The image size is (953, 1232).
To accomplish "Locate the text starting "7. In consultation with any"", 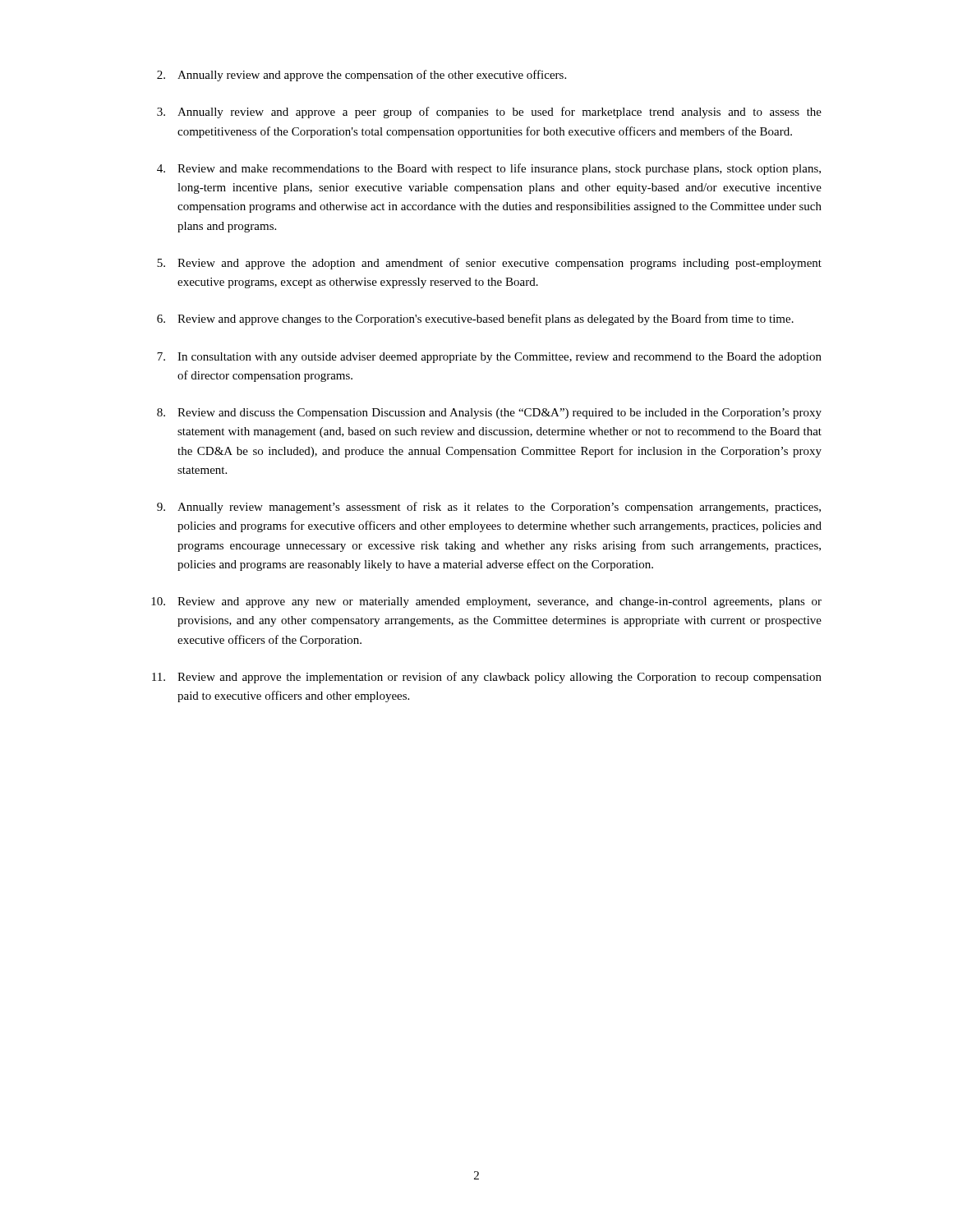I will 476,366.
